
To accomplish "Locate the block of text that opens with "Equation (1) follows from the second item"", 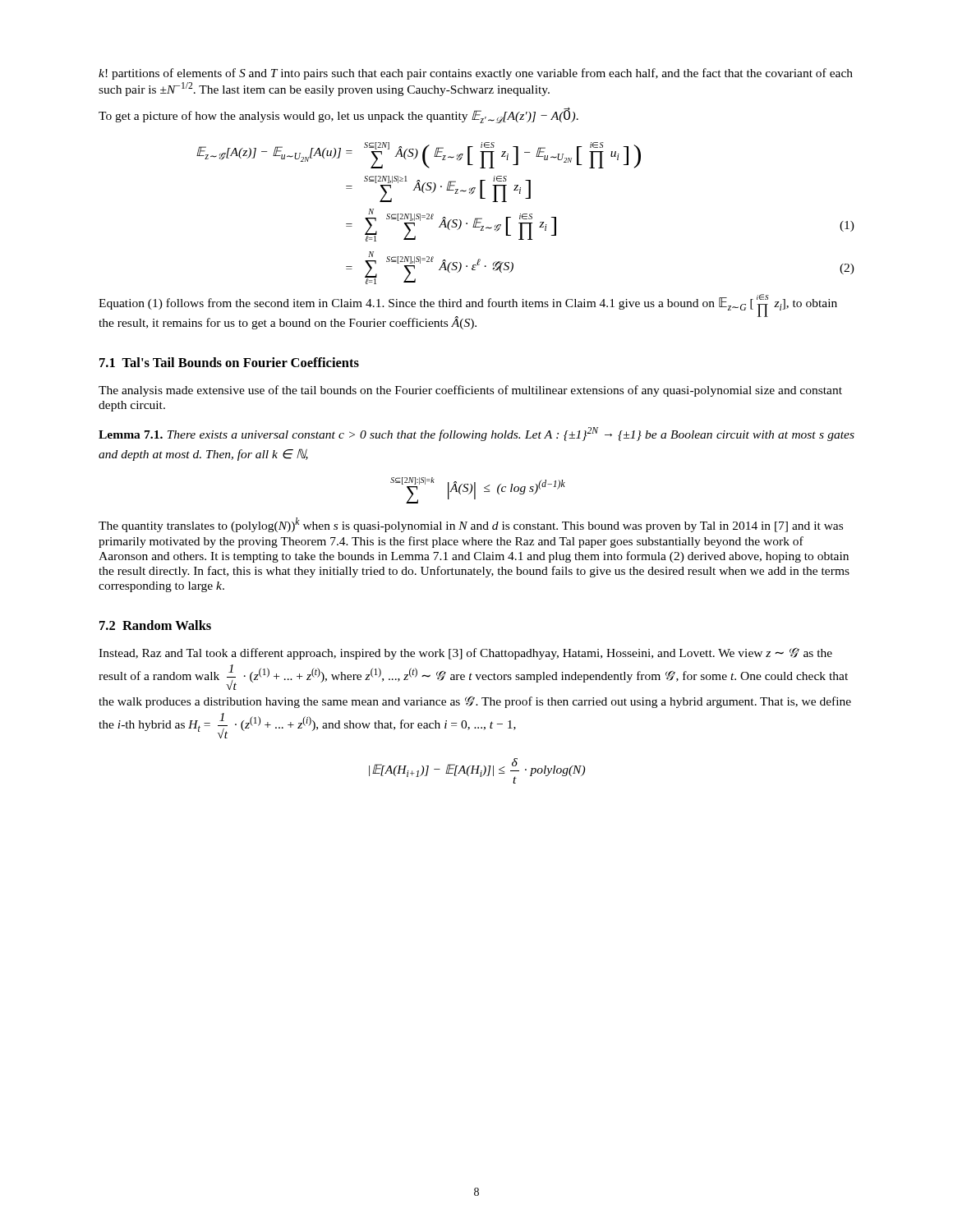I will click(468, 311).
